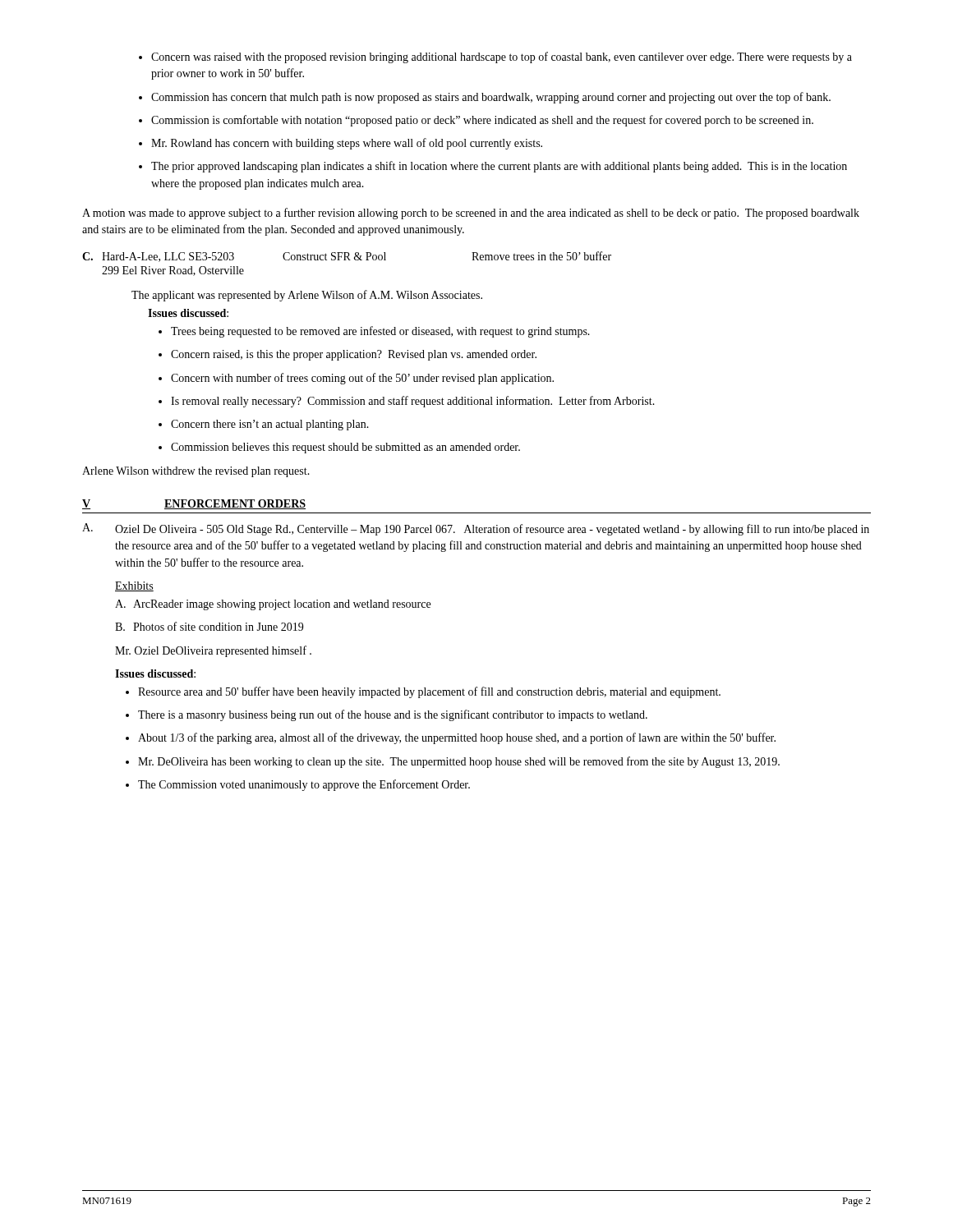Locate the list item that says "Resource area and 50'"
Image resolution: width=953 pixels, height=1232 pixels.
pos(493,692)
